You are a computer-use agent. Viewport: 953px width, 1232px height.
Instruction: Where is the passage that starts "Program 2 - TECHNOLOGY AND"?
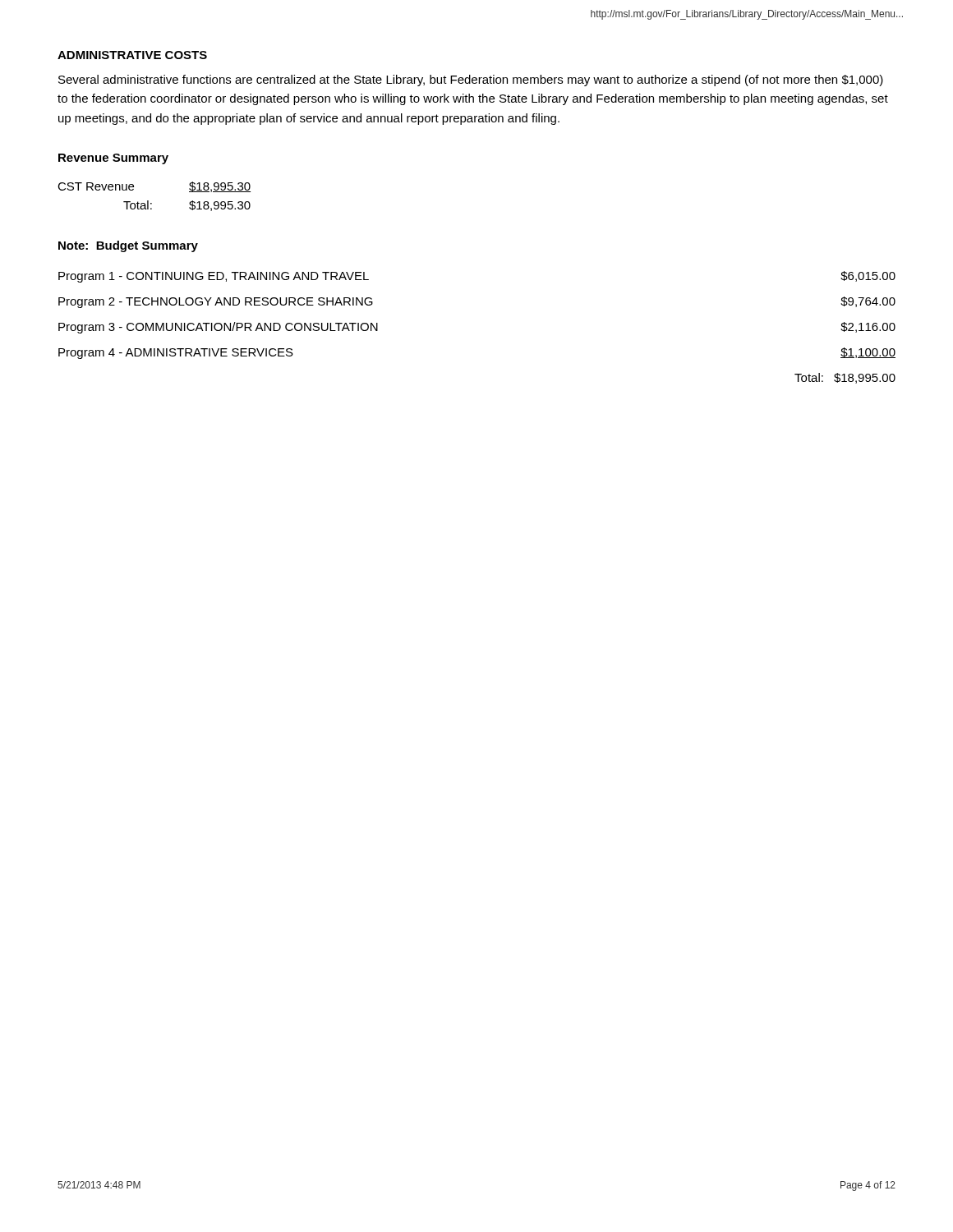218,303
